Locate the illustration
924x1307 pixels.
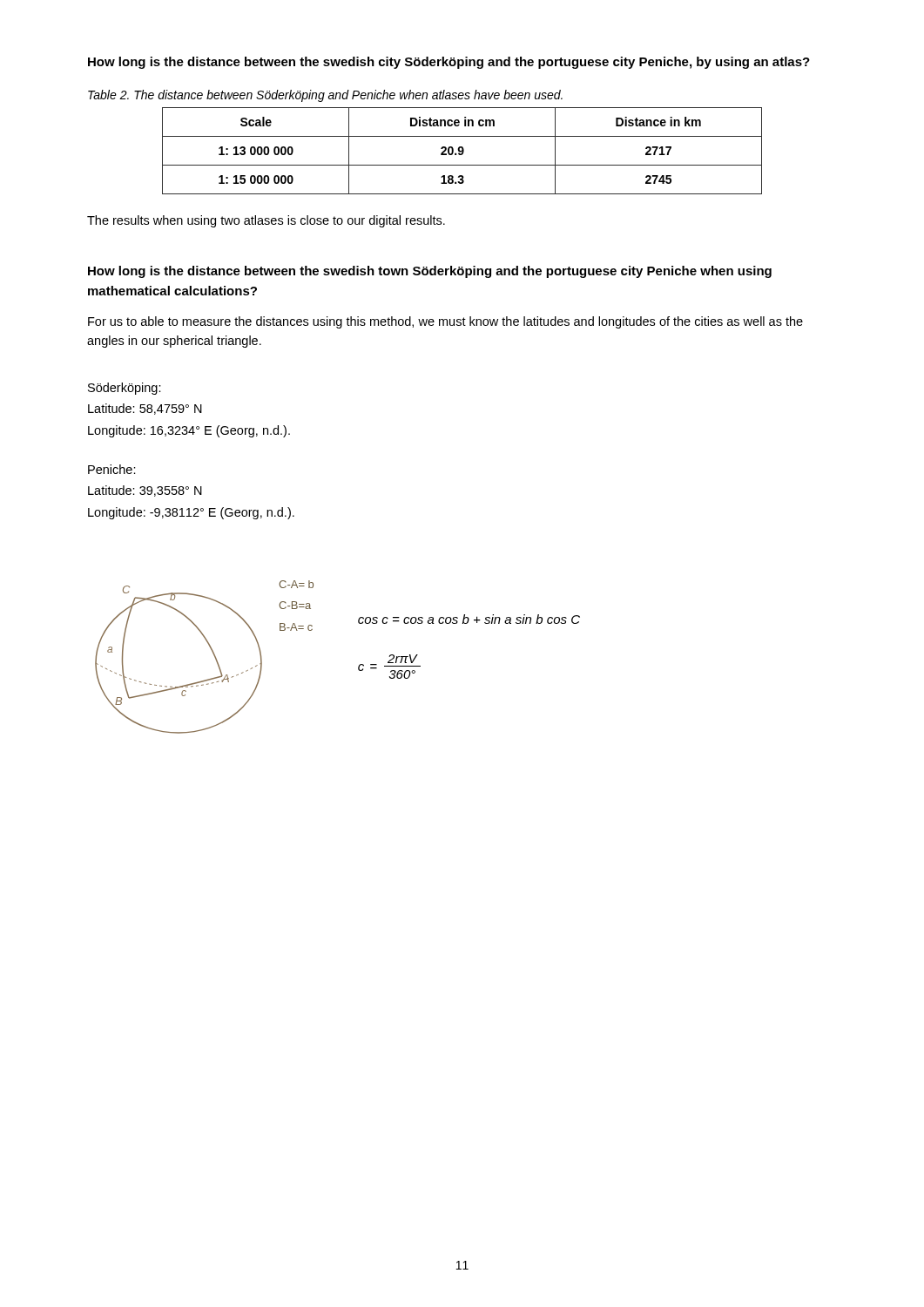pyautogui.click(x=179, y=647)
